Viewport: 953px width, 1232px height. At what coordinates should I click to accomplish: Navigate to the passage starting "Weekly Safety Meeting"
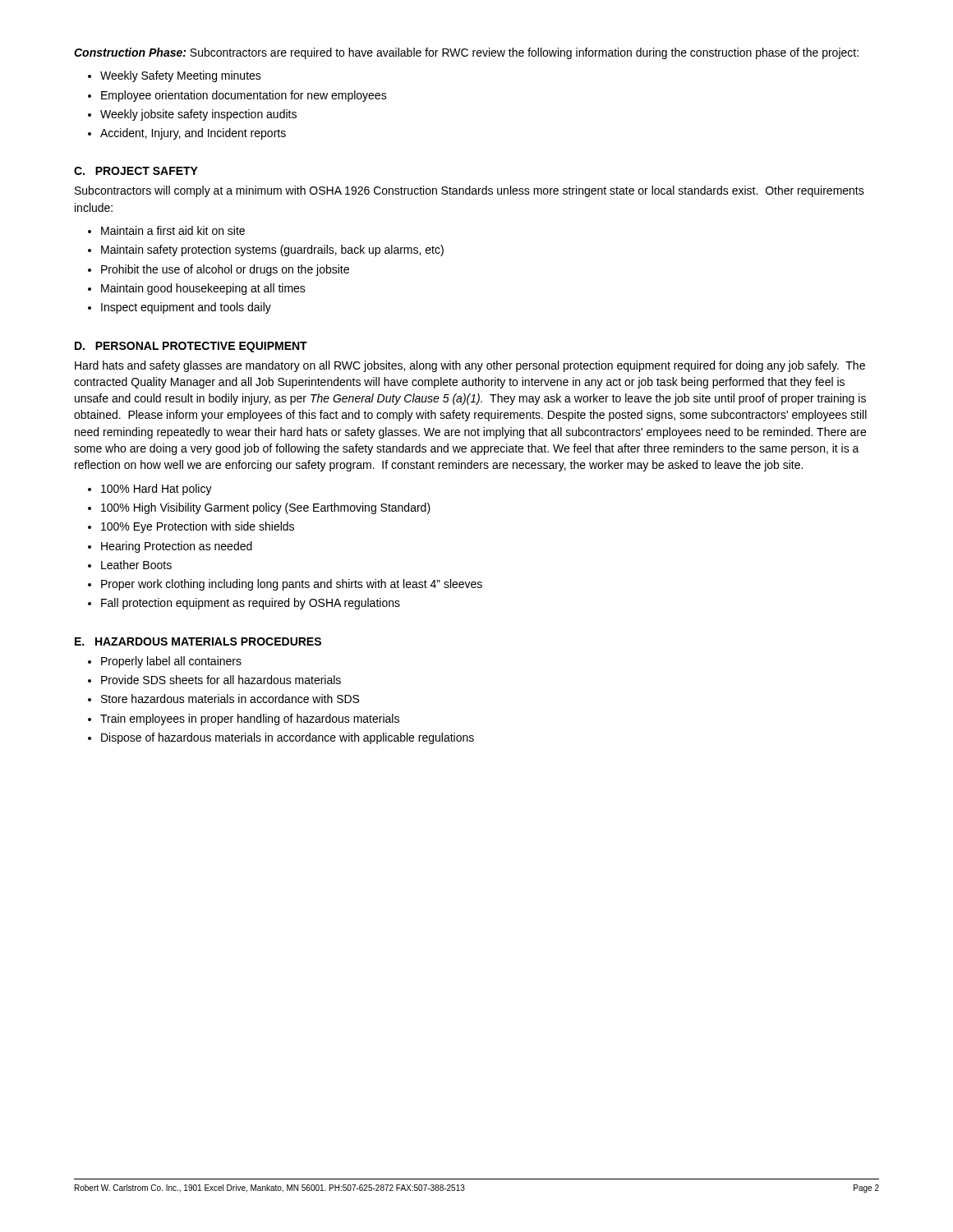(x=181, y=76)
